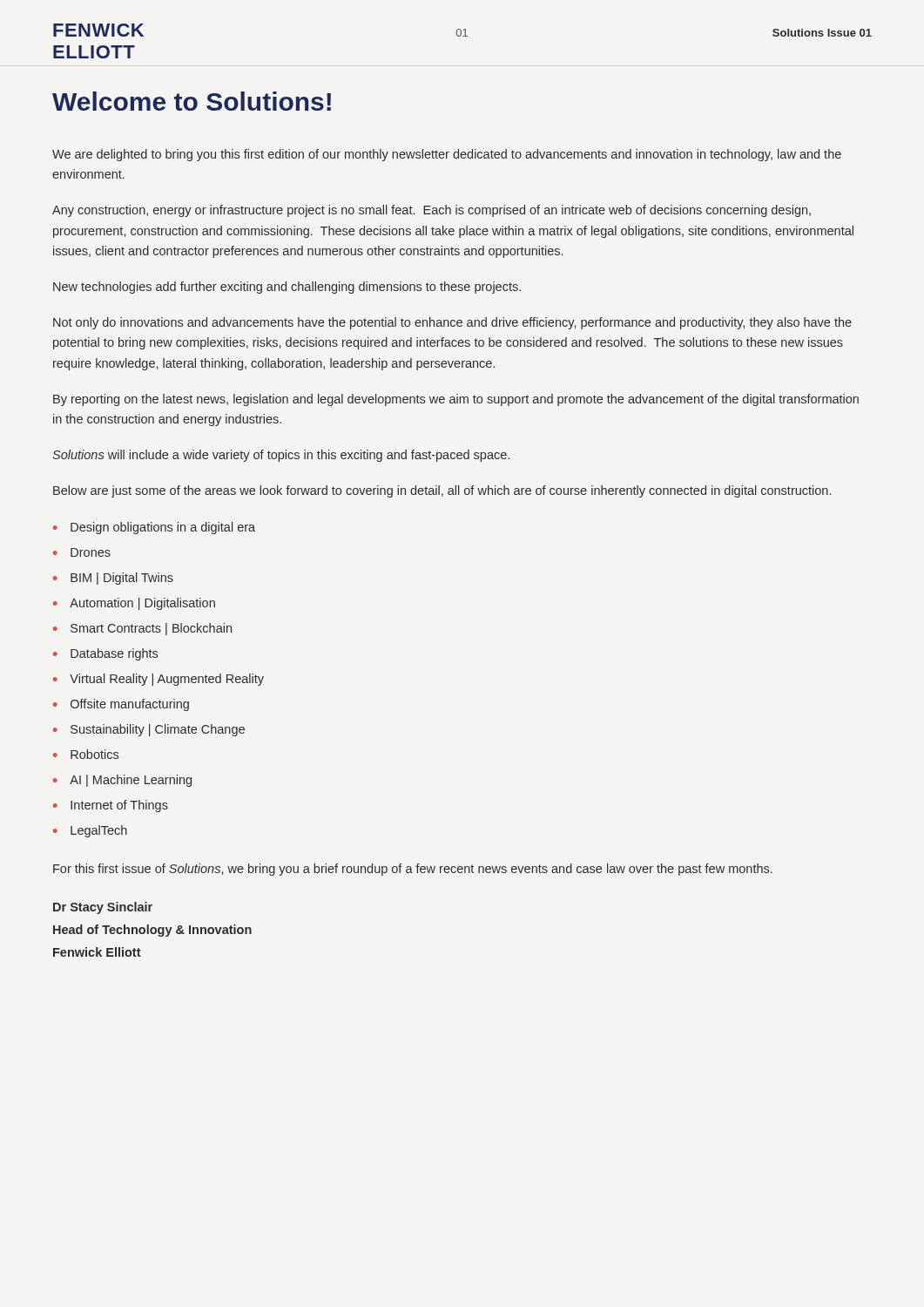Locate the element starting "Dr Stacy Sinclair Head of Technology &"

(x=103, y=908)
